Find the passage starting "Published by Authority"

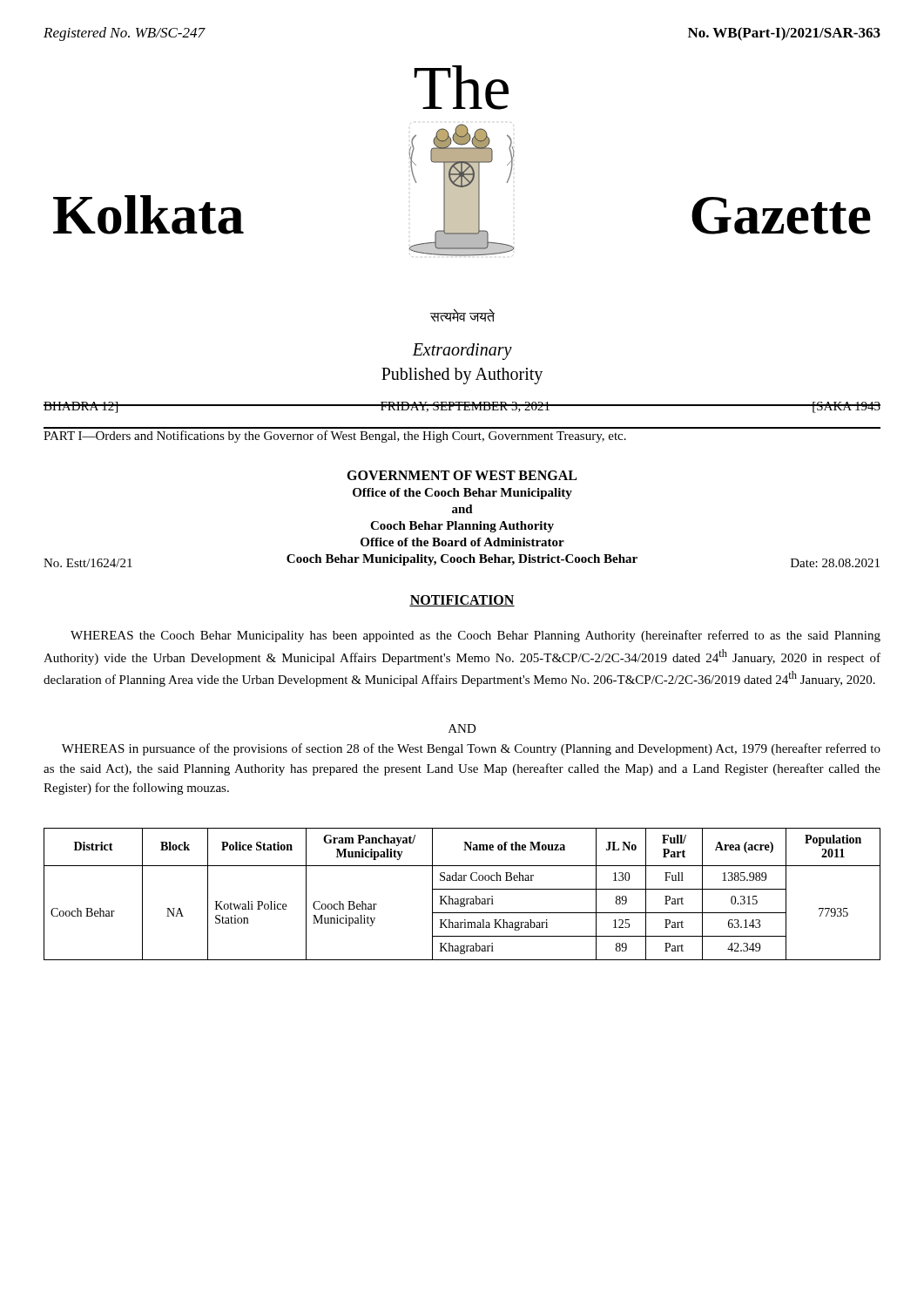(462, 374)
